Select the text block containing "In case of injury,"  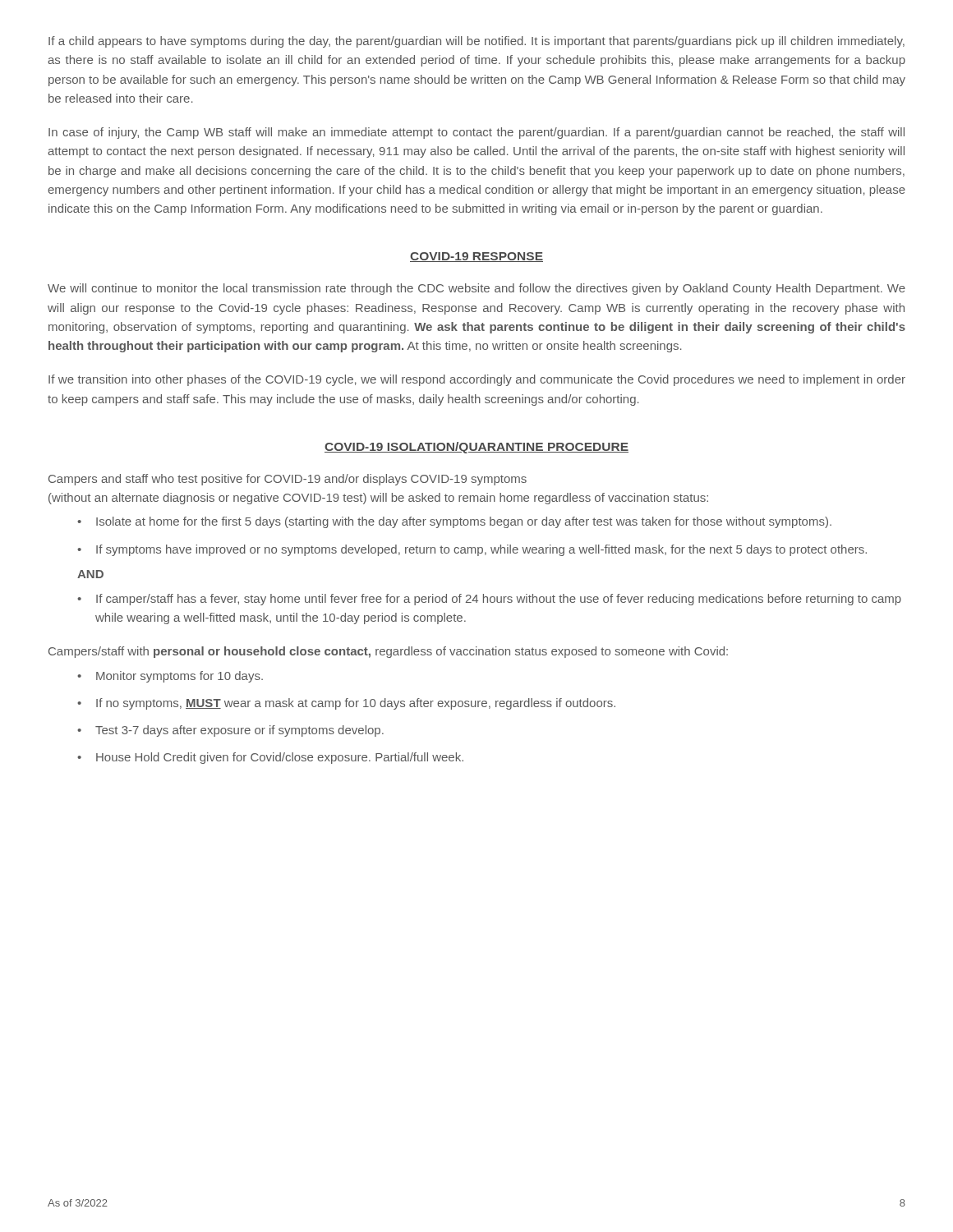tap(476, 170)
